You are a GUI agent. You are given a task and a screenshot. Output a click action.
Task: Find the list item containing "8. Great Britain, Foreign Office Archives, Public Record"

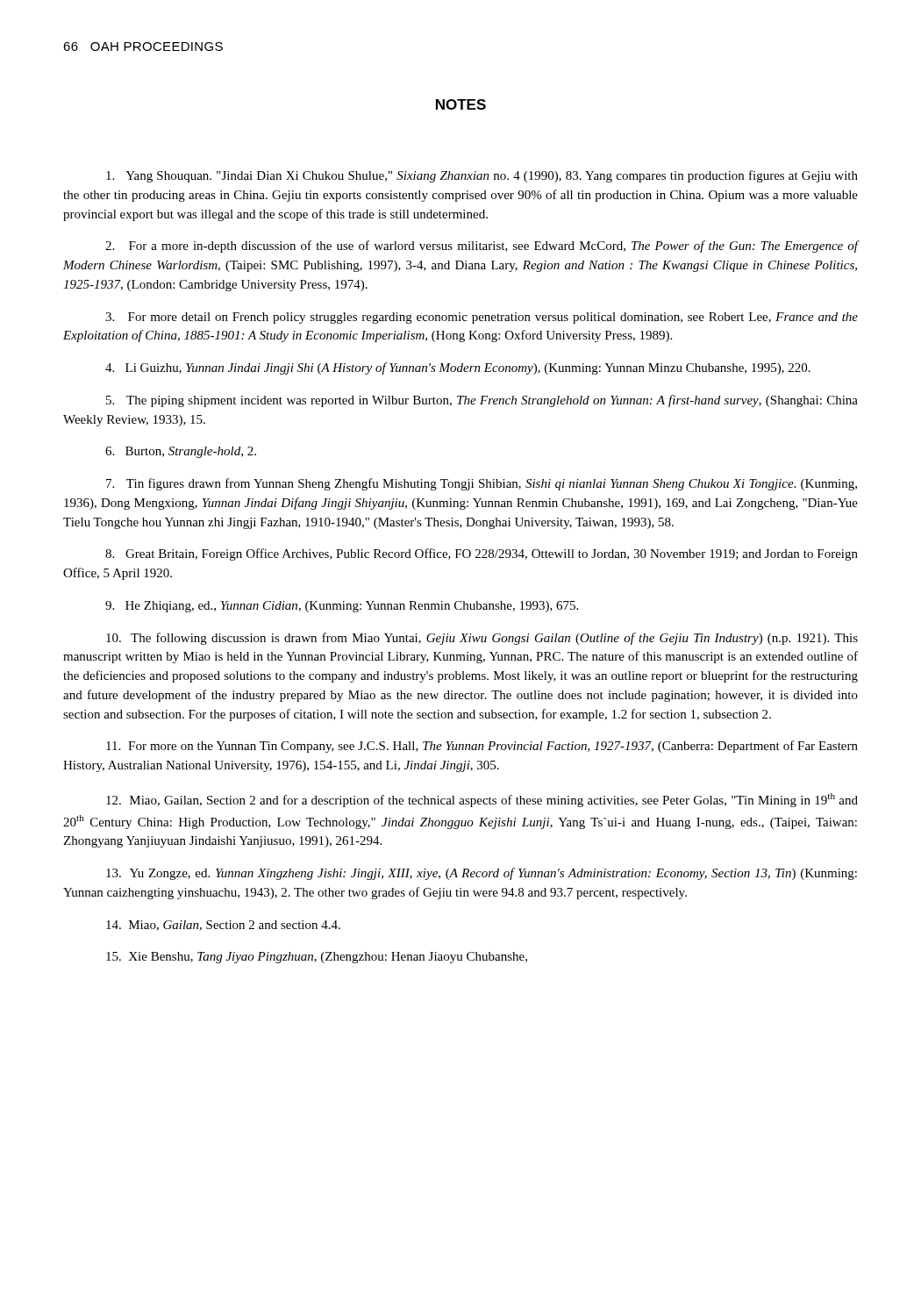pyautogui.click(x=460, y=564)
